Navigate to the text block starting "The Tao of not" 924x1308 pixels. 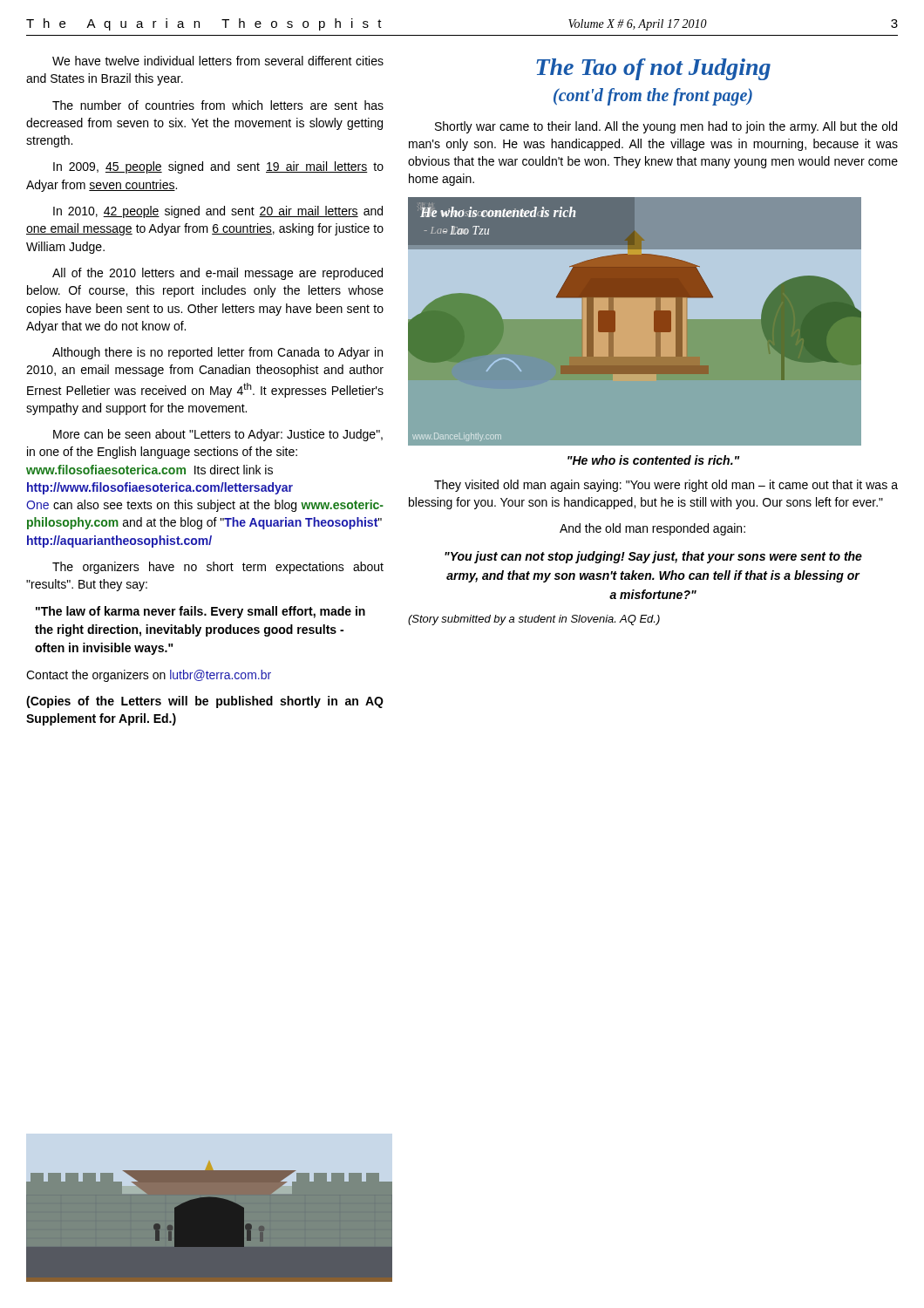(653, 67)
